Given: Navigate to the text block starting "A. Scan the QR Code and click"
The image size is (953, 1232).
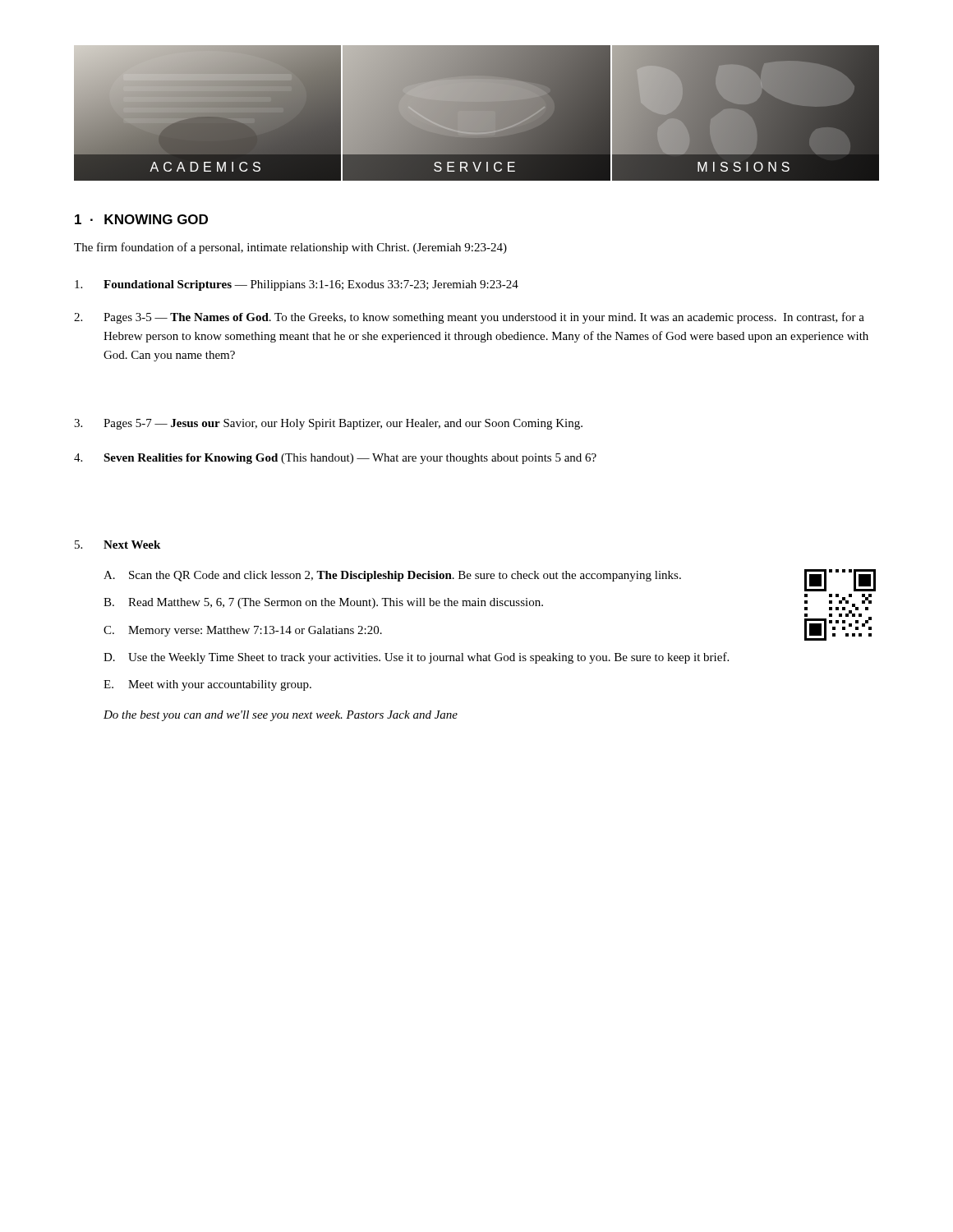Looking at the screenshot, I should pyautogui.click(x=393, y=575).
